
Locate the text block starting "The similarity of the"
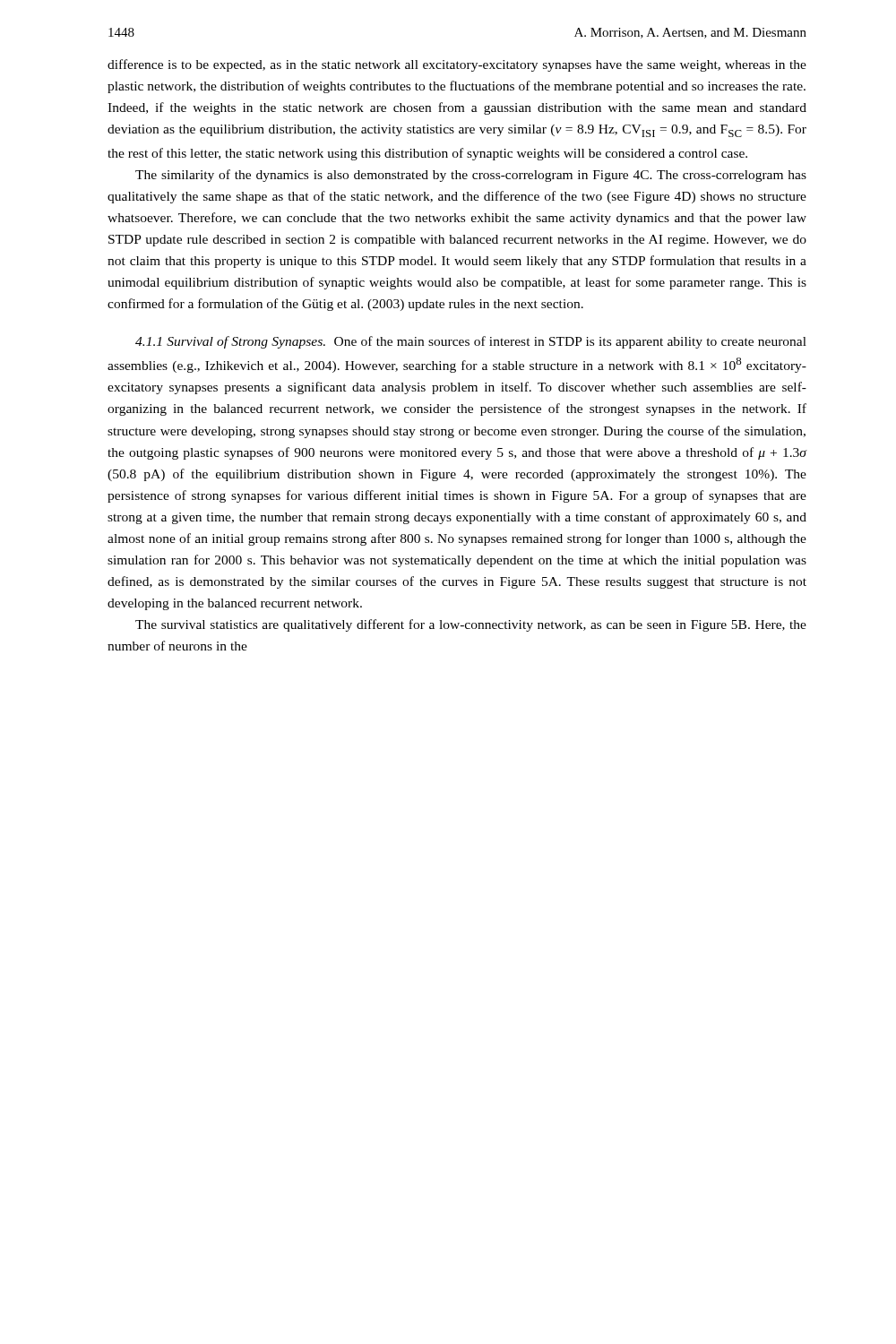point(457,239)
